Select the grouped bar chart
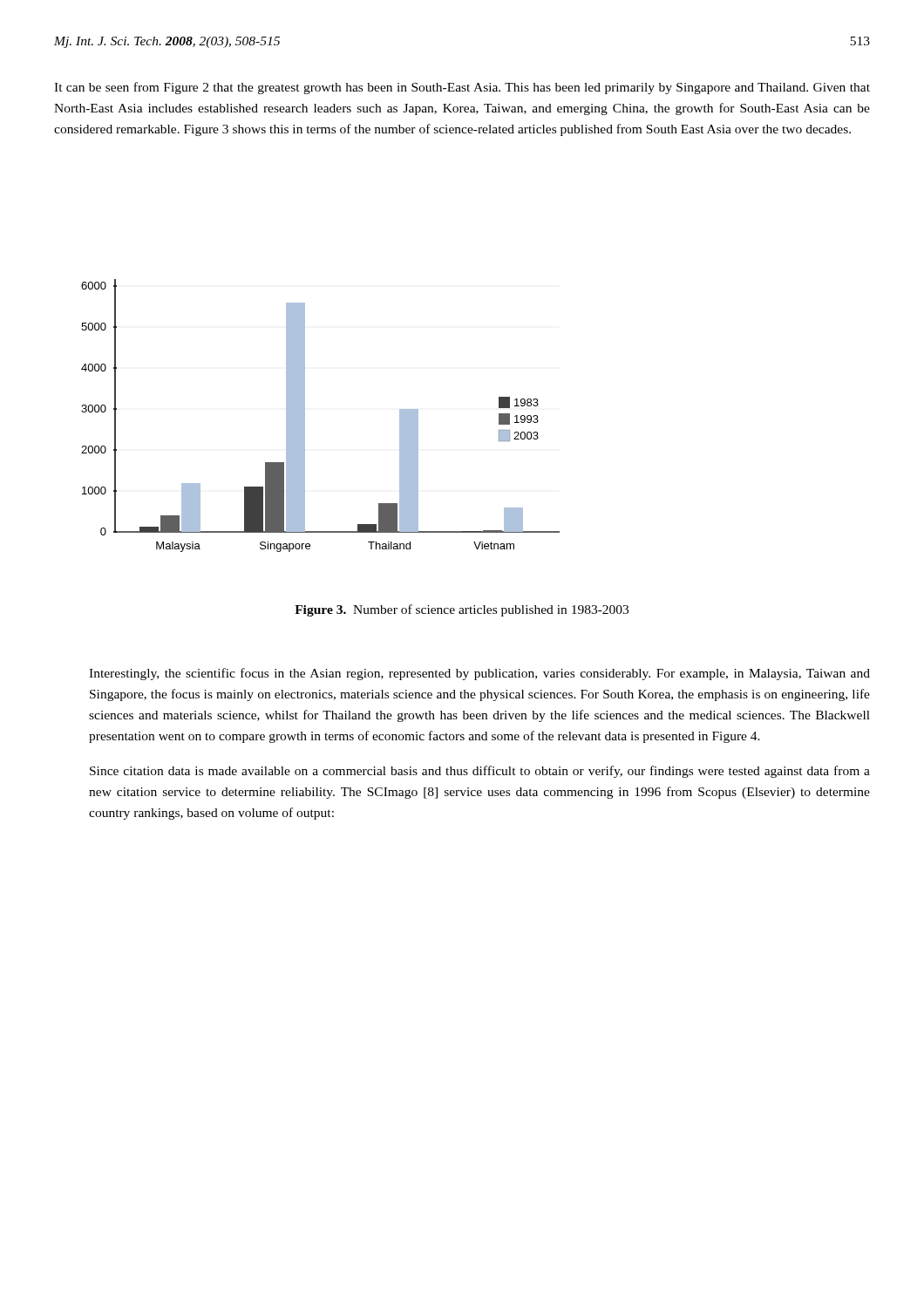 (x=350, y=427)
